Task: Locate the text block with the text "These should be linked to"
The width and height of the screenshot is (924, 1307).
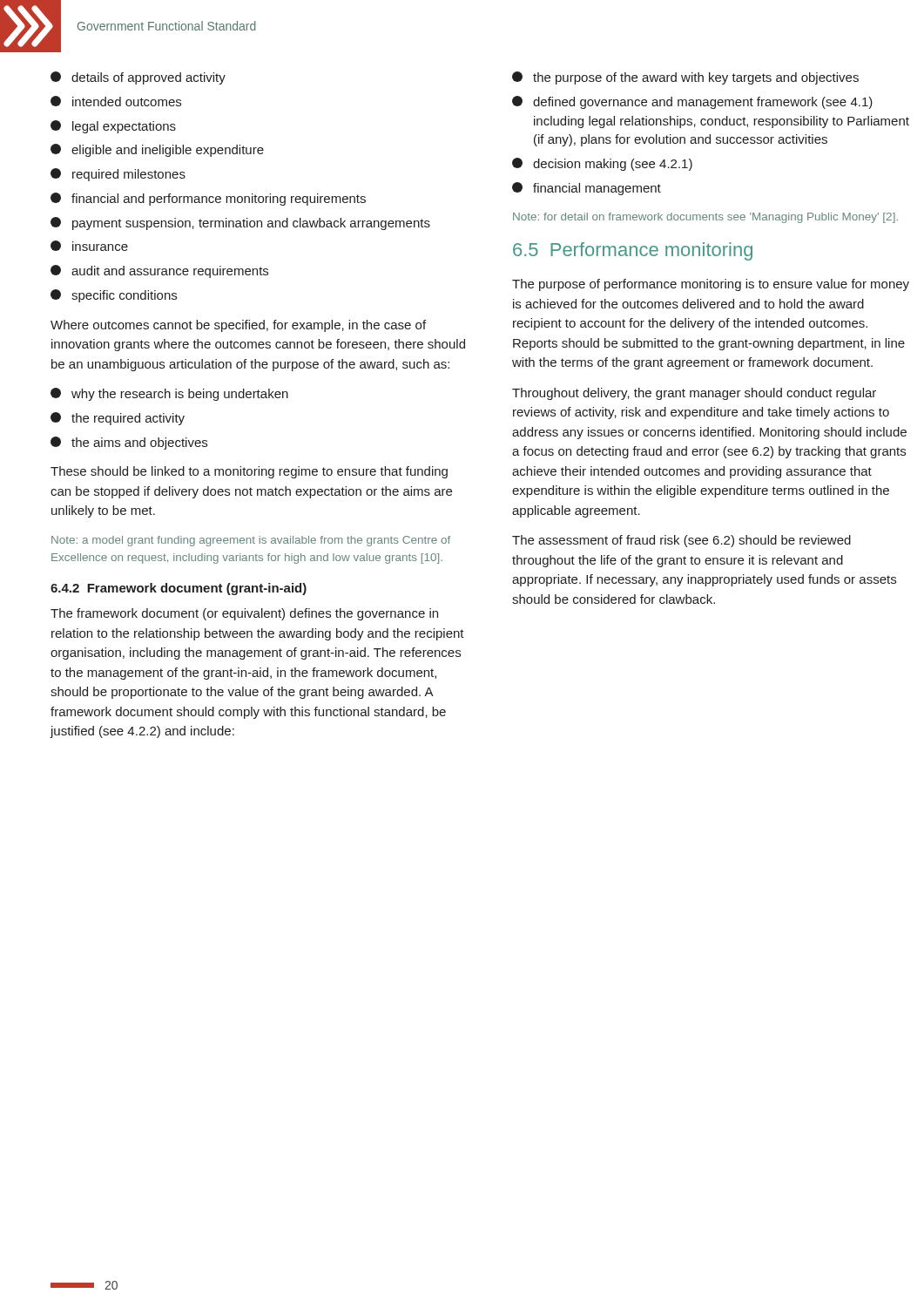Action: (252, 491)
